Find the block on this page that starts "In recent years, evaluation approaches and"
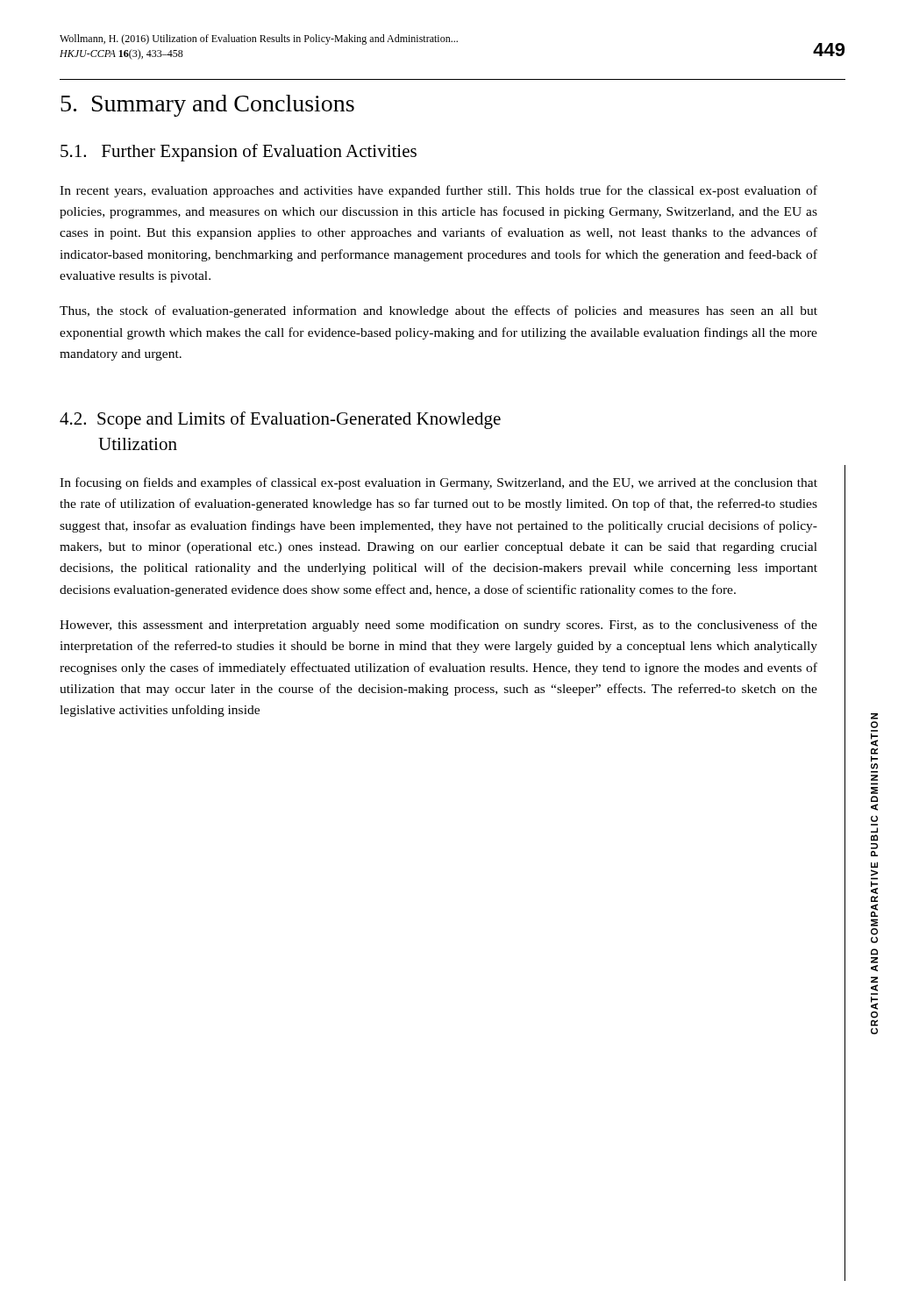 [438, 232]
